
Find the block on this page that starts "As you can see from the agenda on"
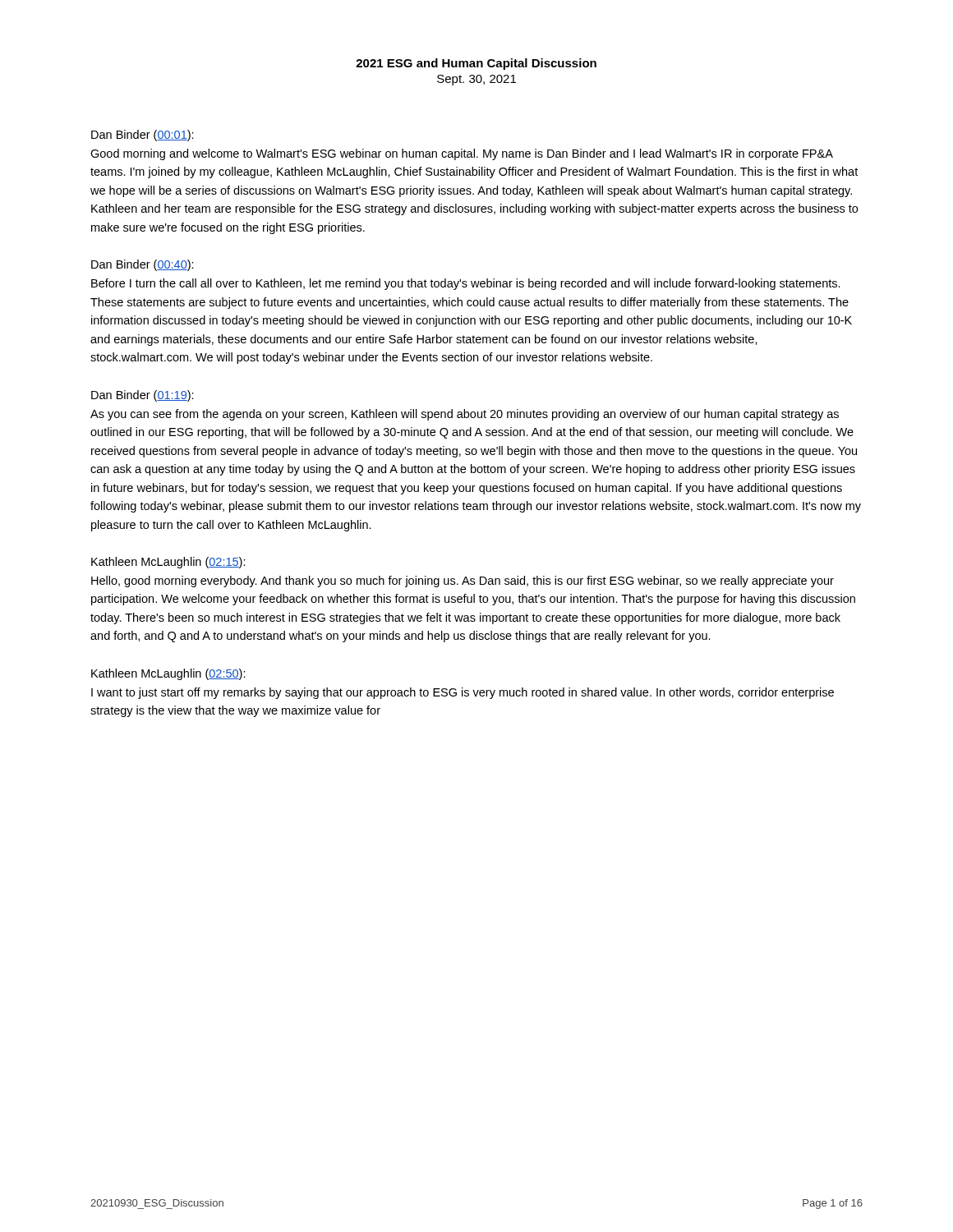pyautogui.click(x=476, y=469)
